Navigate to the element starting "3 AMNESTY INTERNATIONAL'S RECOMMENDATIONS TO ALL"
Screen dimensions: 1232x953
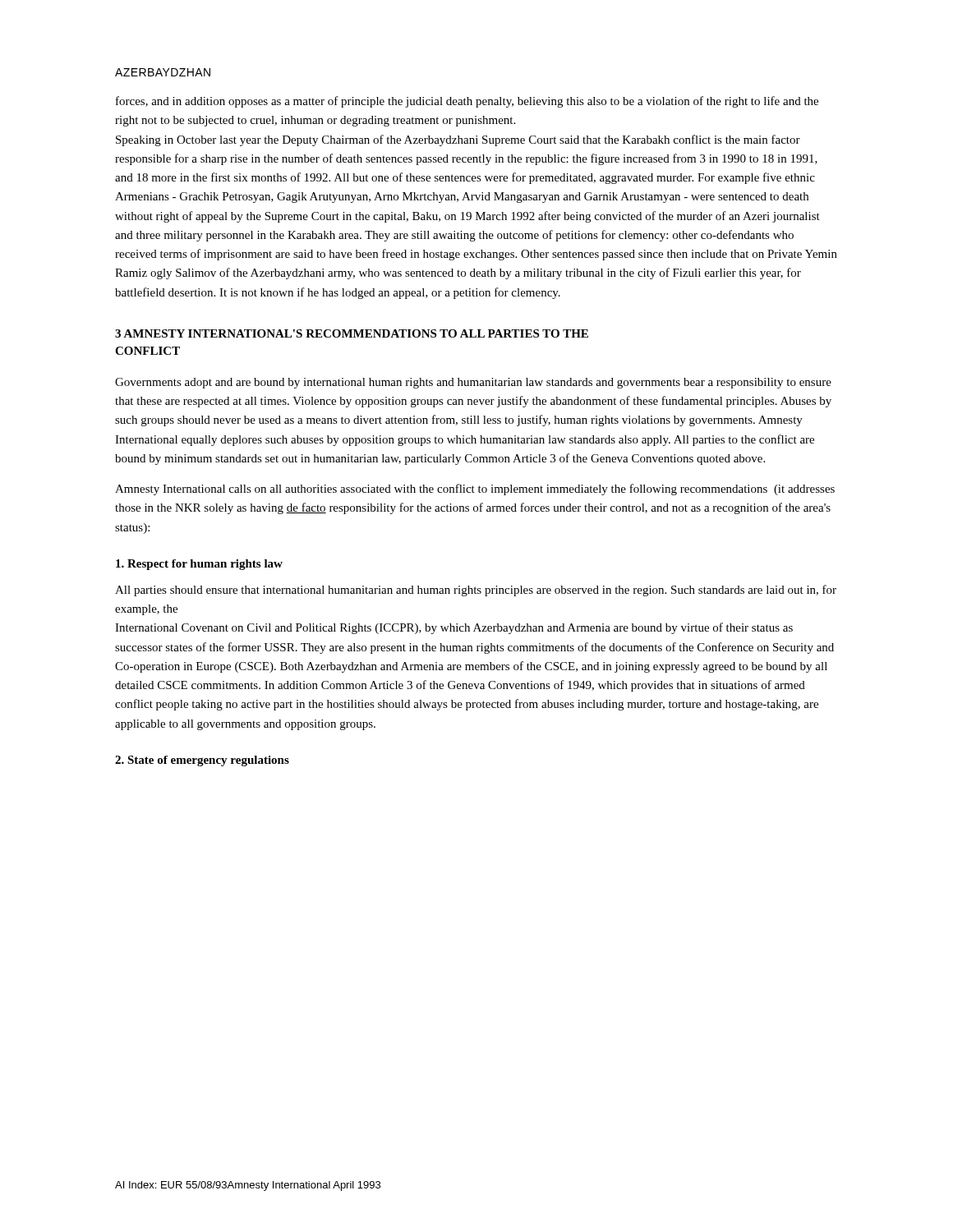(x=352, y=342)
